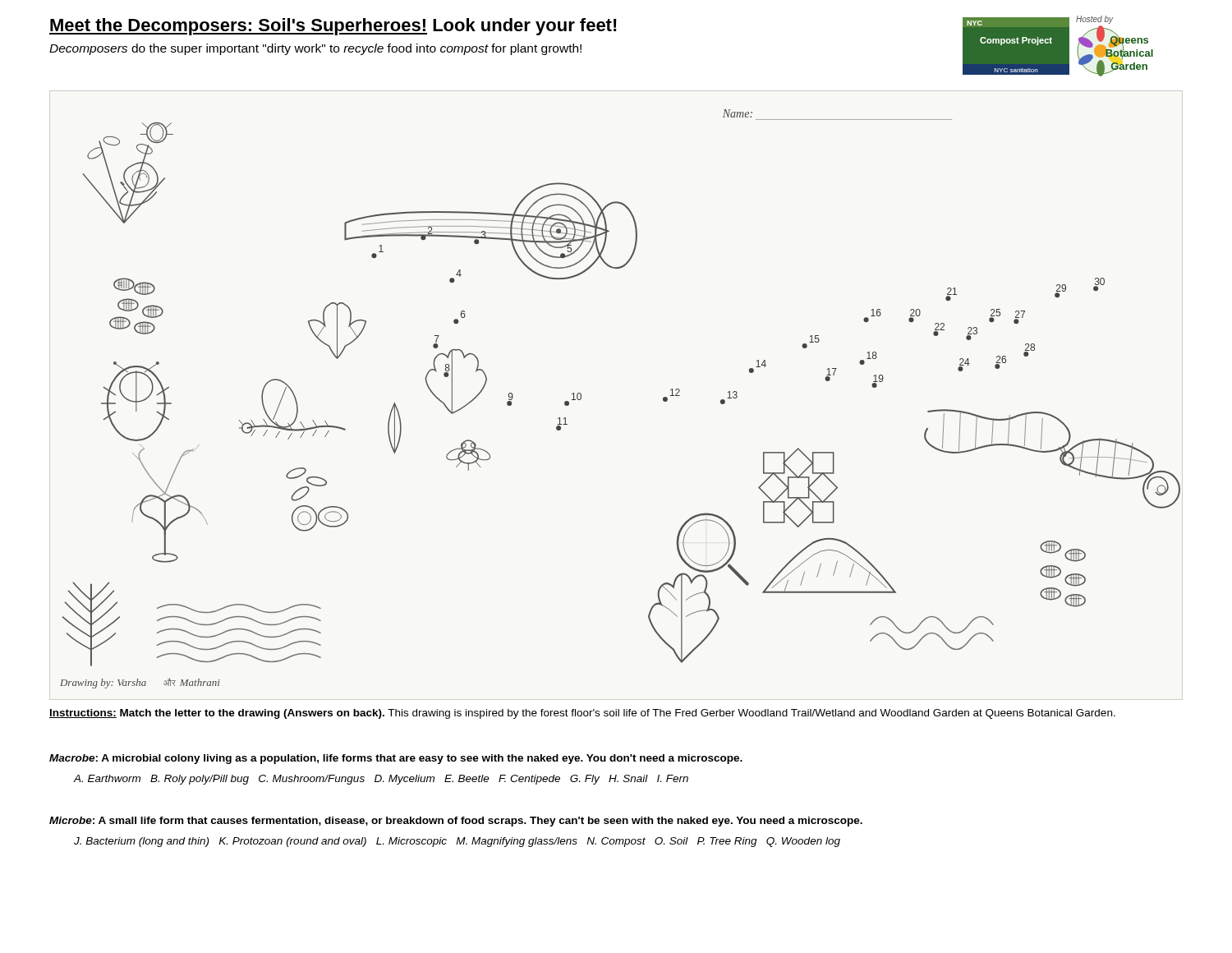Find the passage starting "Instructions: Match the letter to the drawing"
The width and height of the screenshot is (1232, 953).
pos(616,713)
